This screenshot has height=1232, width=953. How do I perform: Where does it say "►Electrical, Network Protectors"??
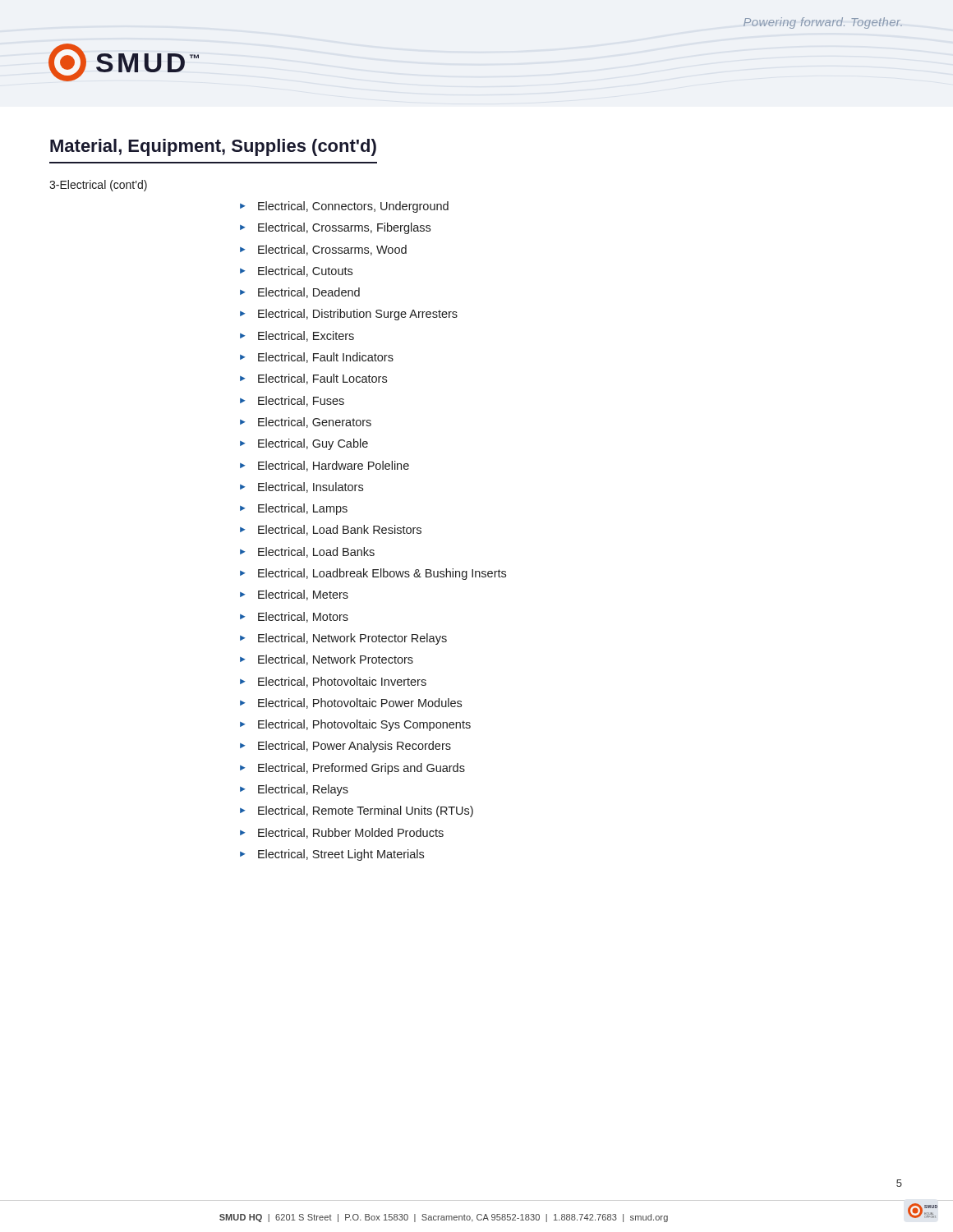[326, 660]
